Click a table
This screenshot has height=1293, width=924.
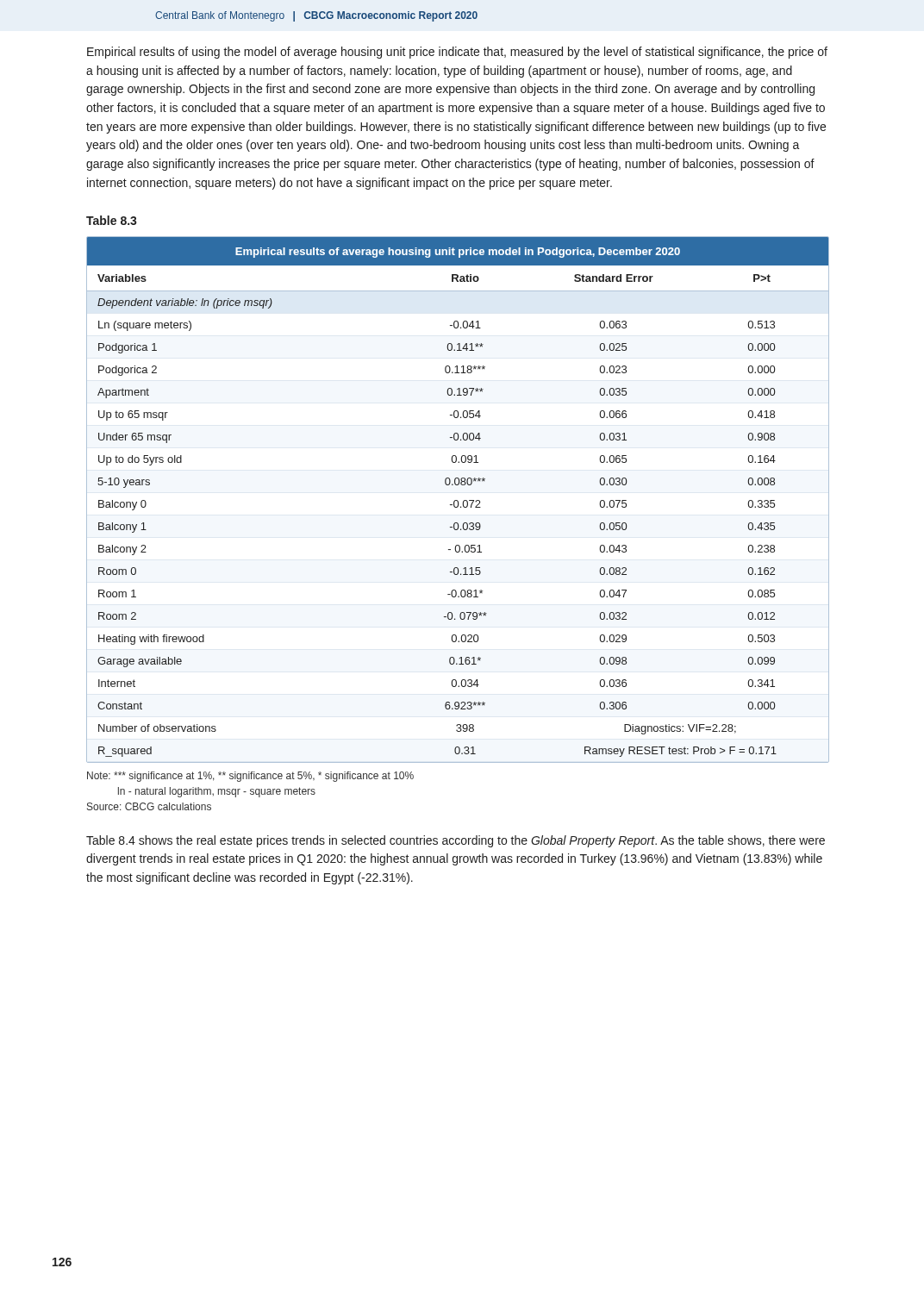[x=458, y=499]
